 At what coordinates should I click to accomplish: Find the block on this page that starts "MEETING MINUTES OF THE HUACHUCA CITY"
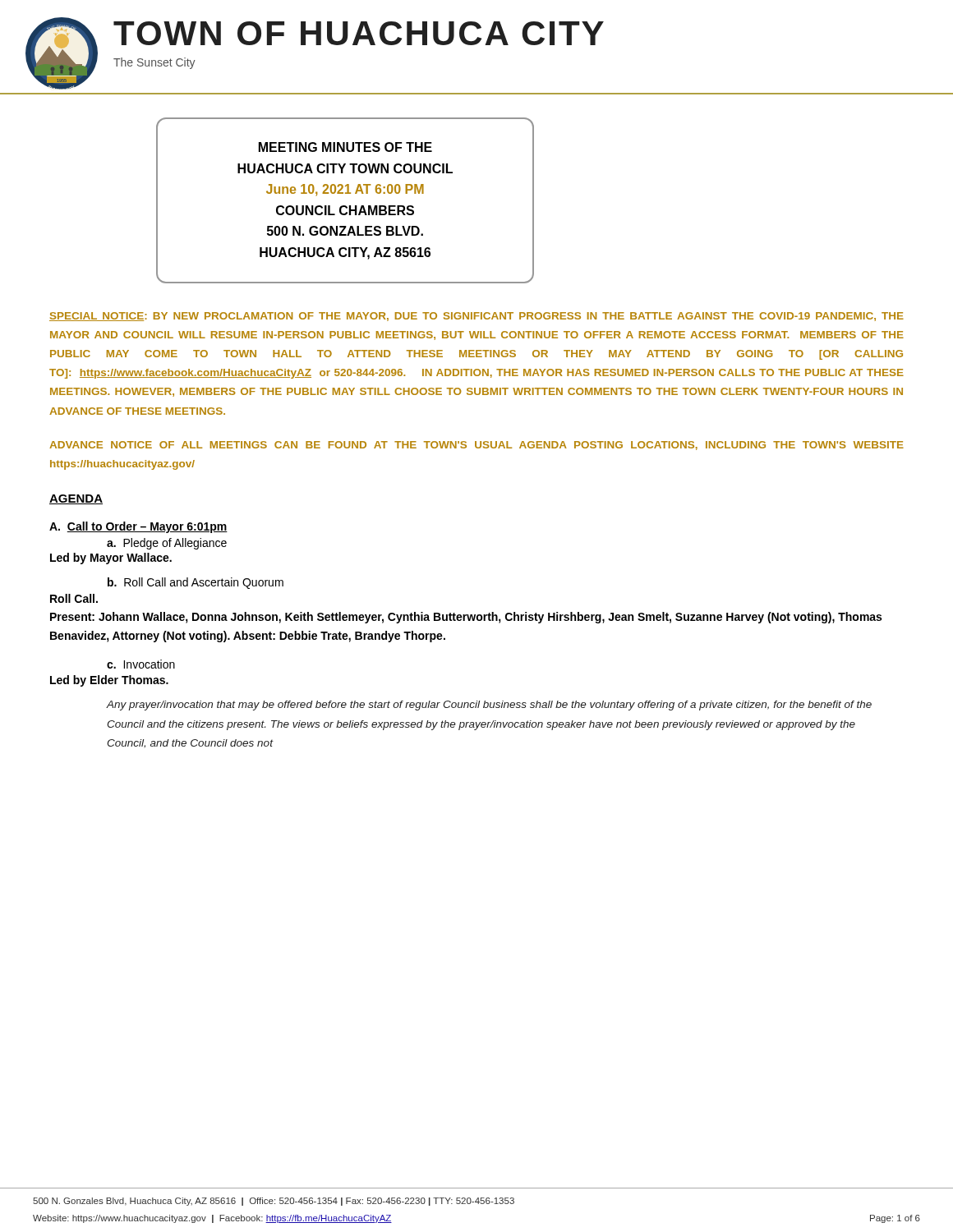tap(345, 200)
